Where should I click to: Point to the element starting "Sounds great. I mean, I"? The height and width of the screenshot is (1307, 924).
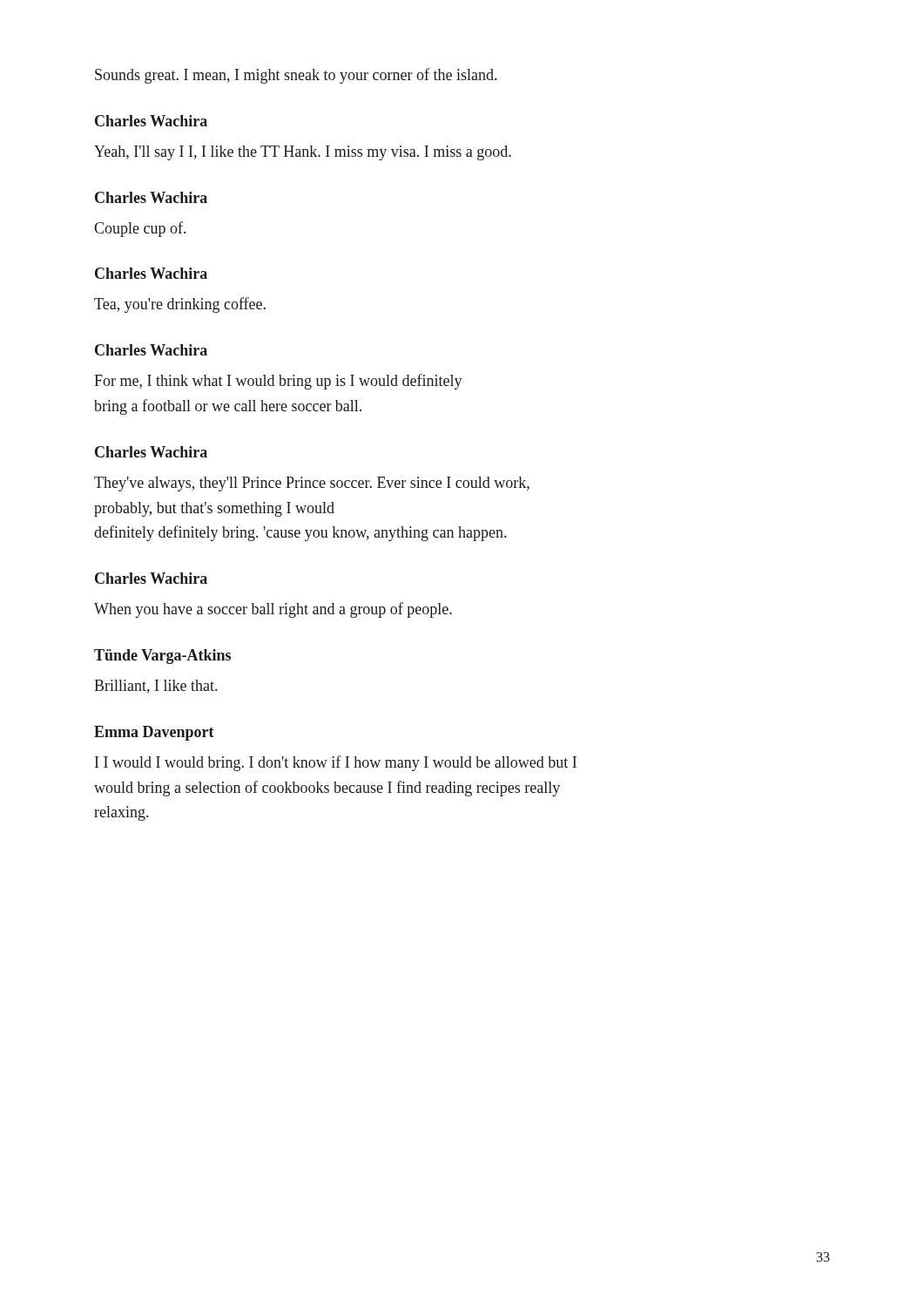coord(296,75)
